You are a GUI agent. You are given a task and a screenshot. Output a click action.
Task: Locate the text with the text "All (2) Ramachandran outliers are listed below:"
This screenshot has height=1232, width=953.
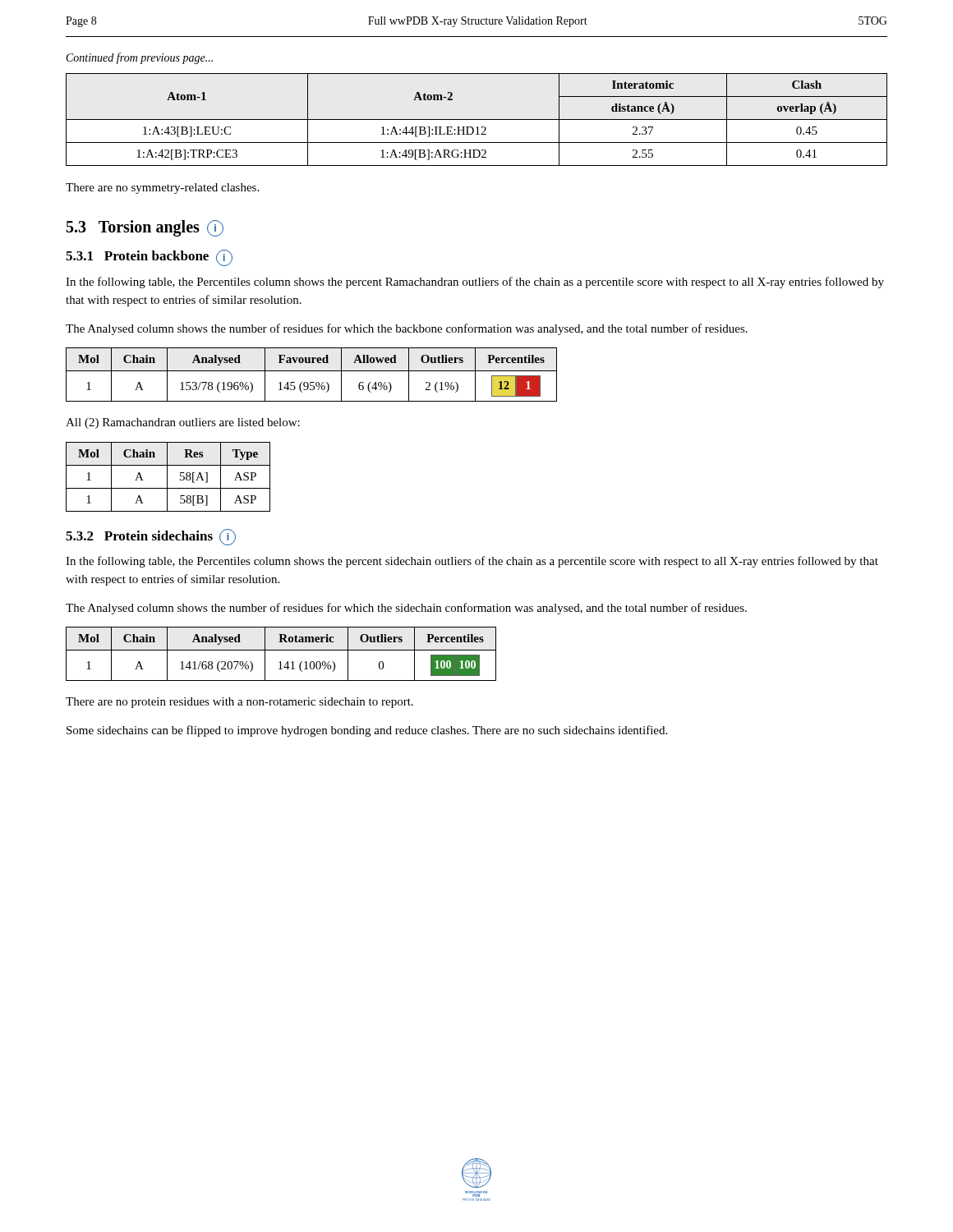(183, 422)
